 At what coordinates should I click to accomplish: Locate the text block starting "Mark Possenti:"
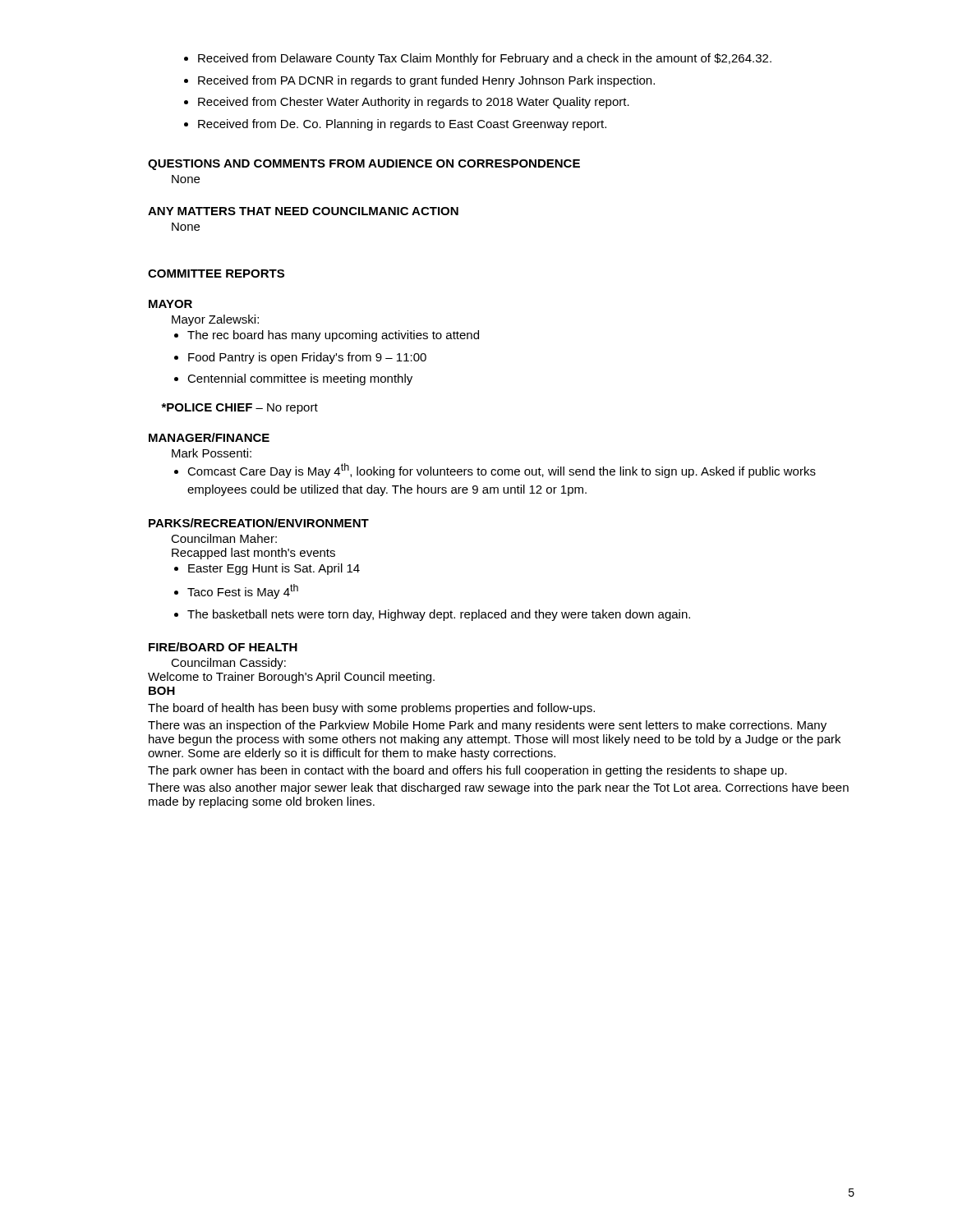[x=212, y=453]
